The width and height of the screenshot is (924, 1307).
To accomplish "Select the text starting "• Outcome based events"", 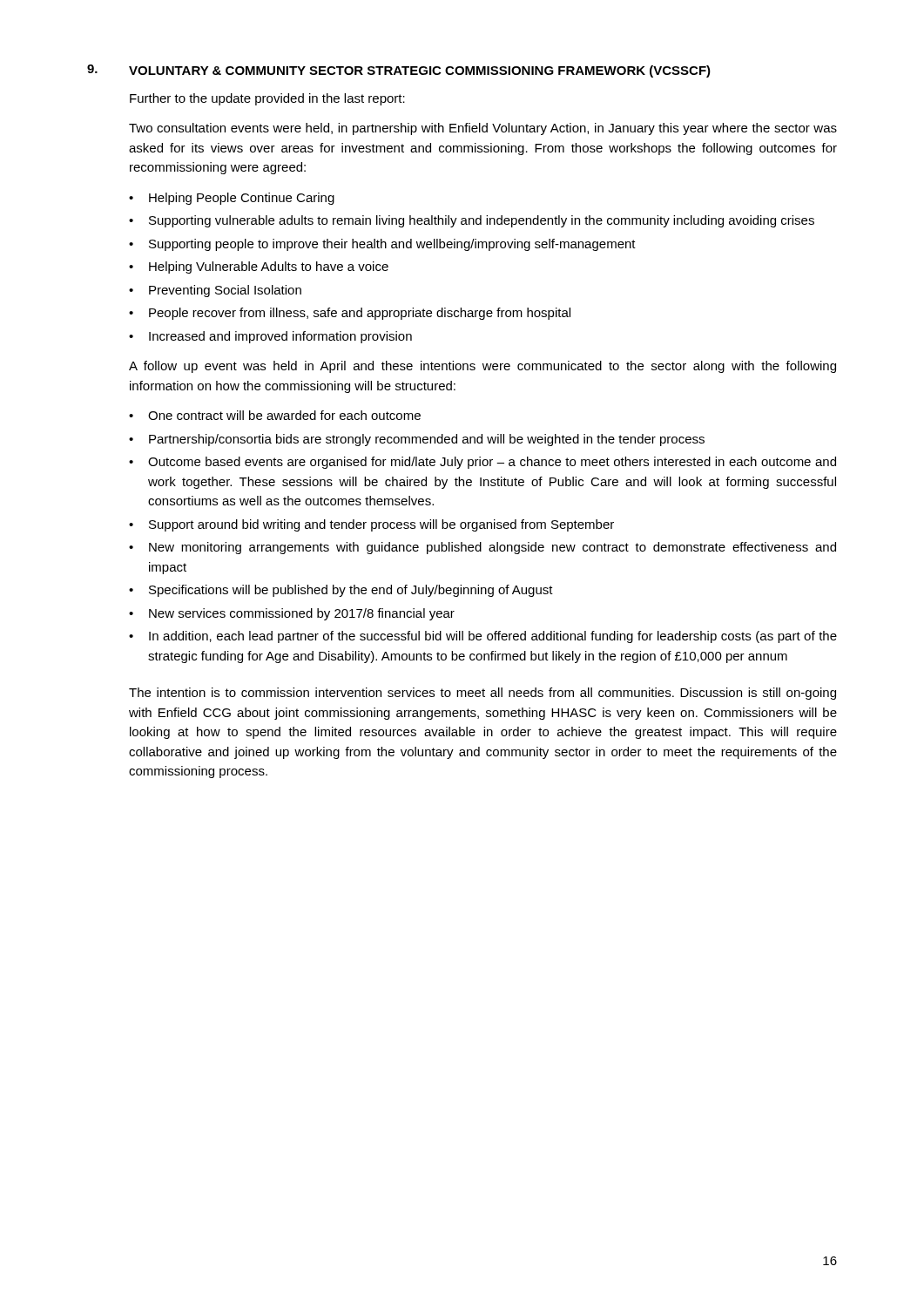I will (483, 482).
